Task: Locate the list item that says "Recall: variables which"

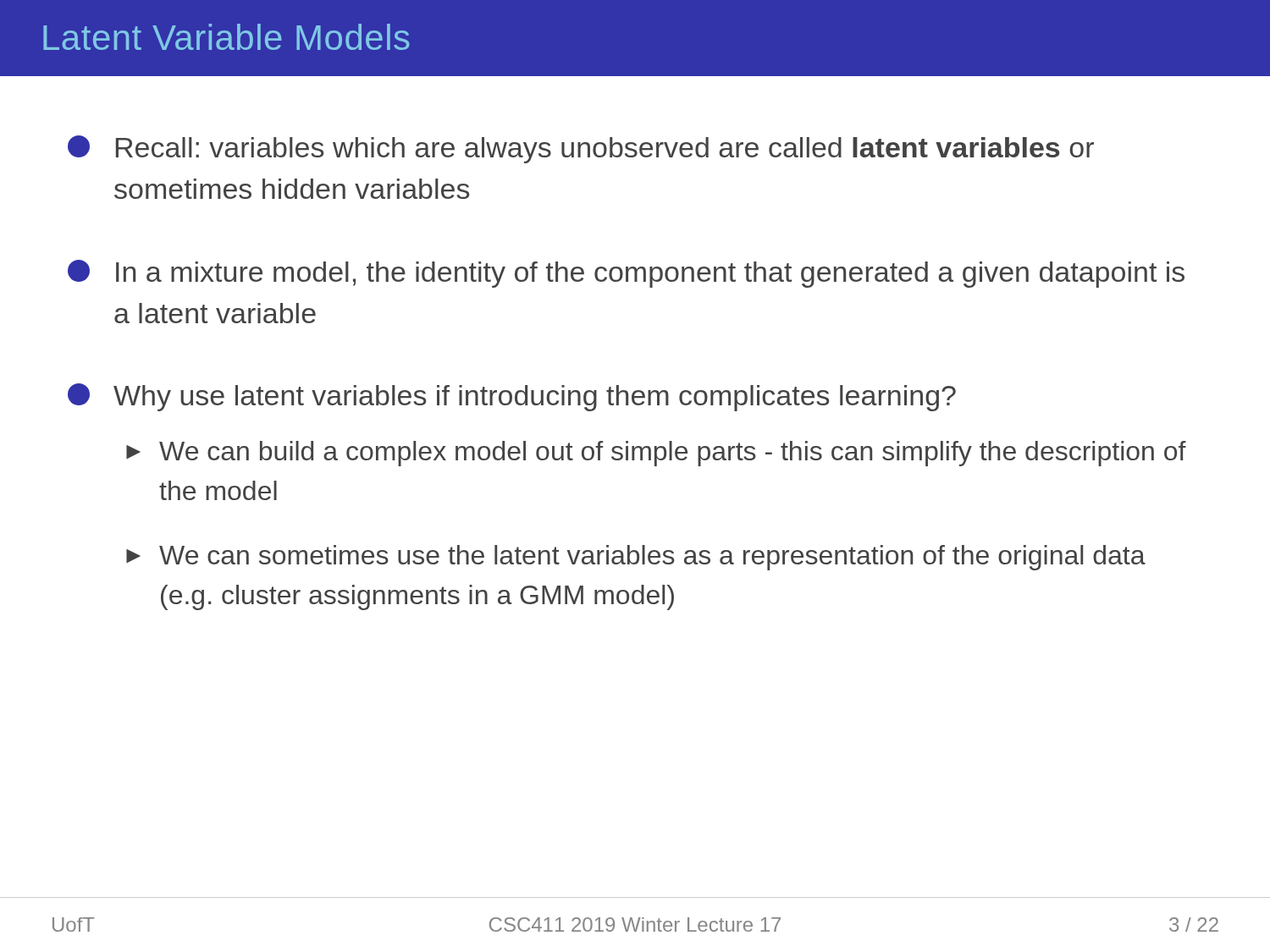Action: [x=635, y=169]
